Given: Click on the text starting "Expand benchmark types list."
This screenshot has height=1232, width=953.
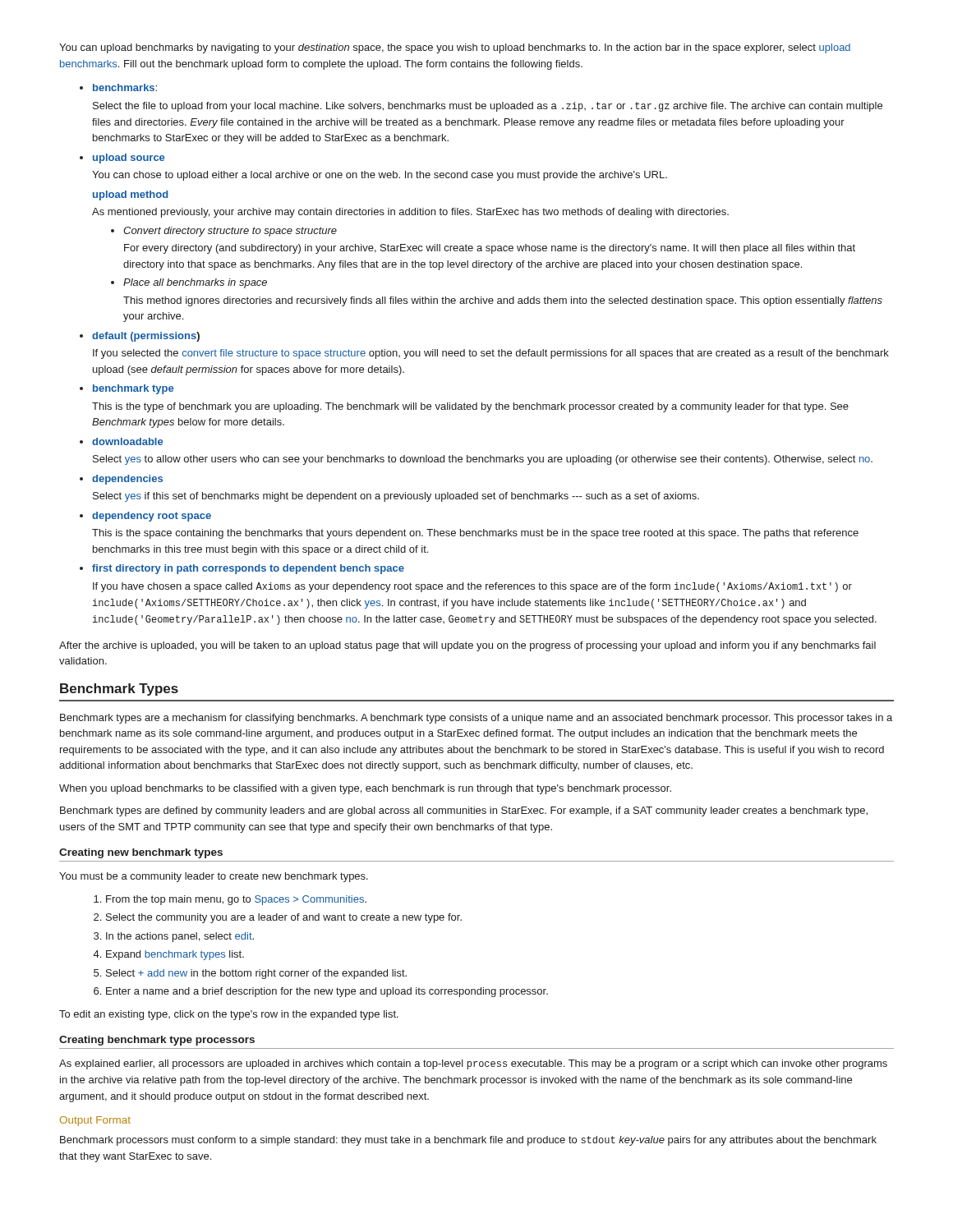Looking at the screenshot, I should (175, 954).
